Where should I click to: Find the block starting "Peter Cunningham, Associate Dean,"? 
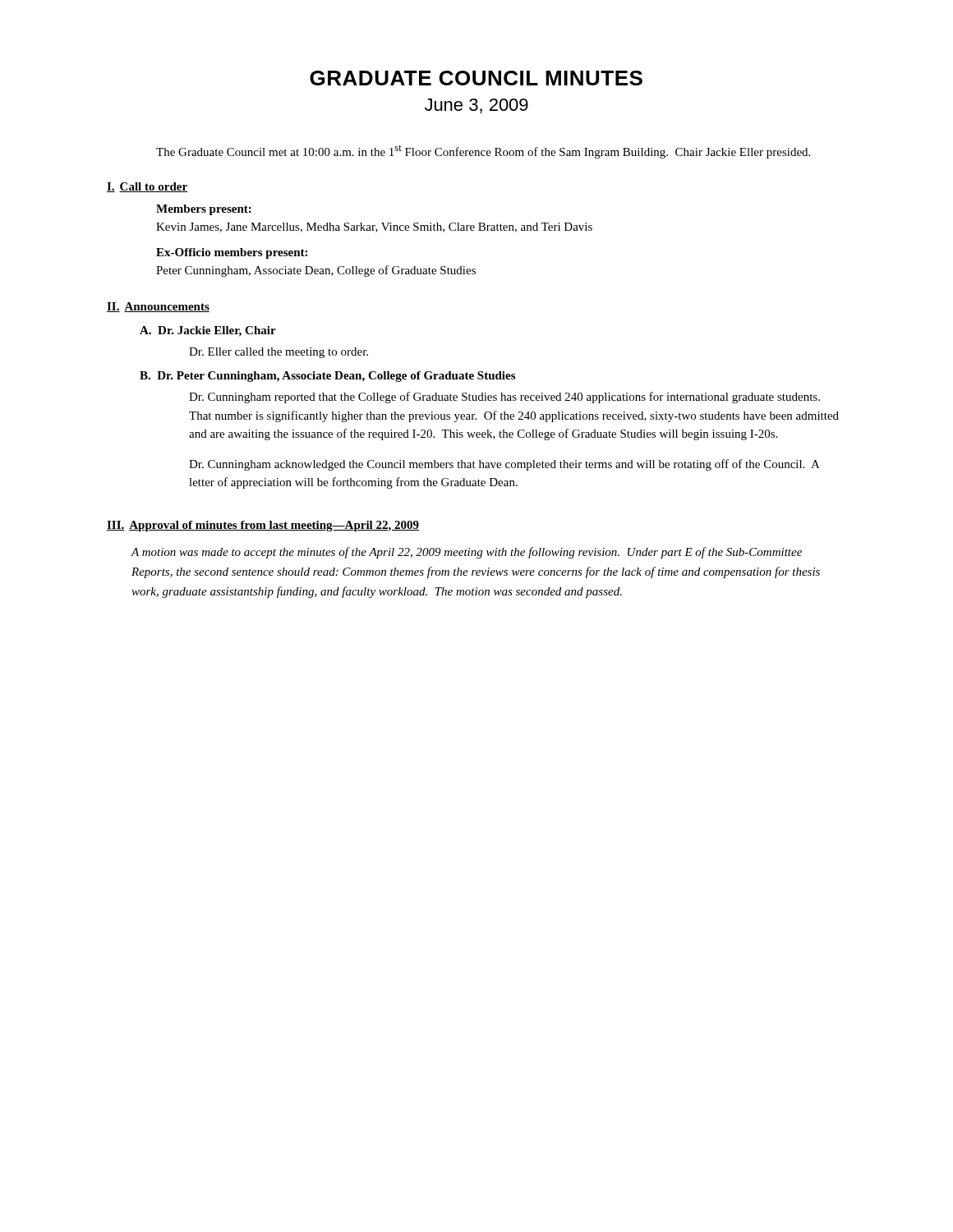316,270
